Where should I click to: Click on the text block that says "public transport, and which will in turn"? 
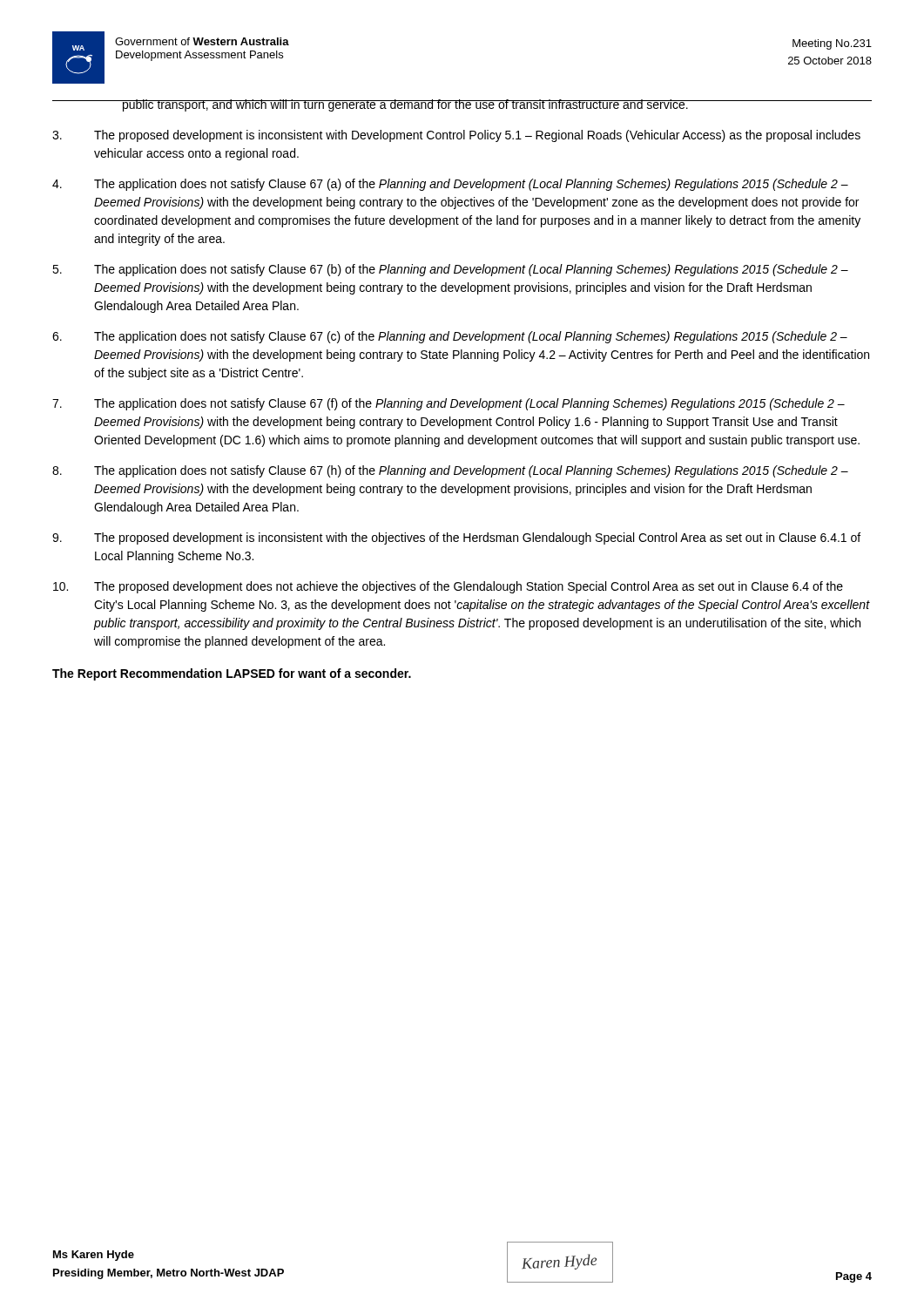coord(405,105)
